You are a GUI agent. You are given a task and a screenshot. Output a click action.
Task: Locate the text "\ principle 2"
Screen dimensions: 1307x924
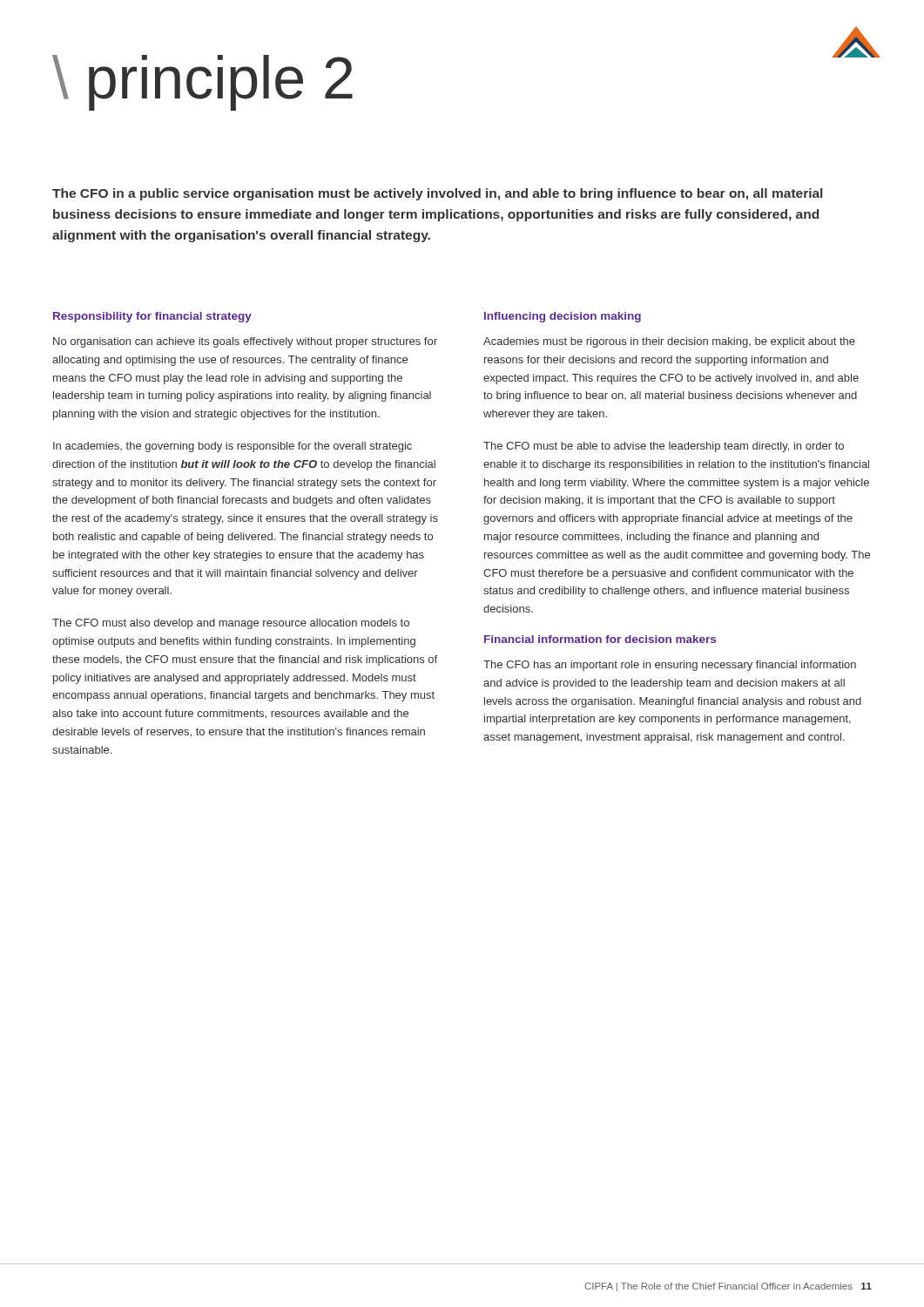coord(204,78)
